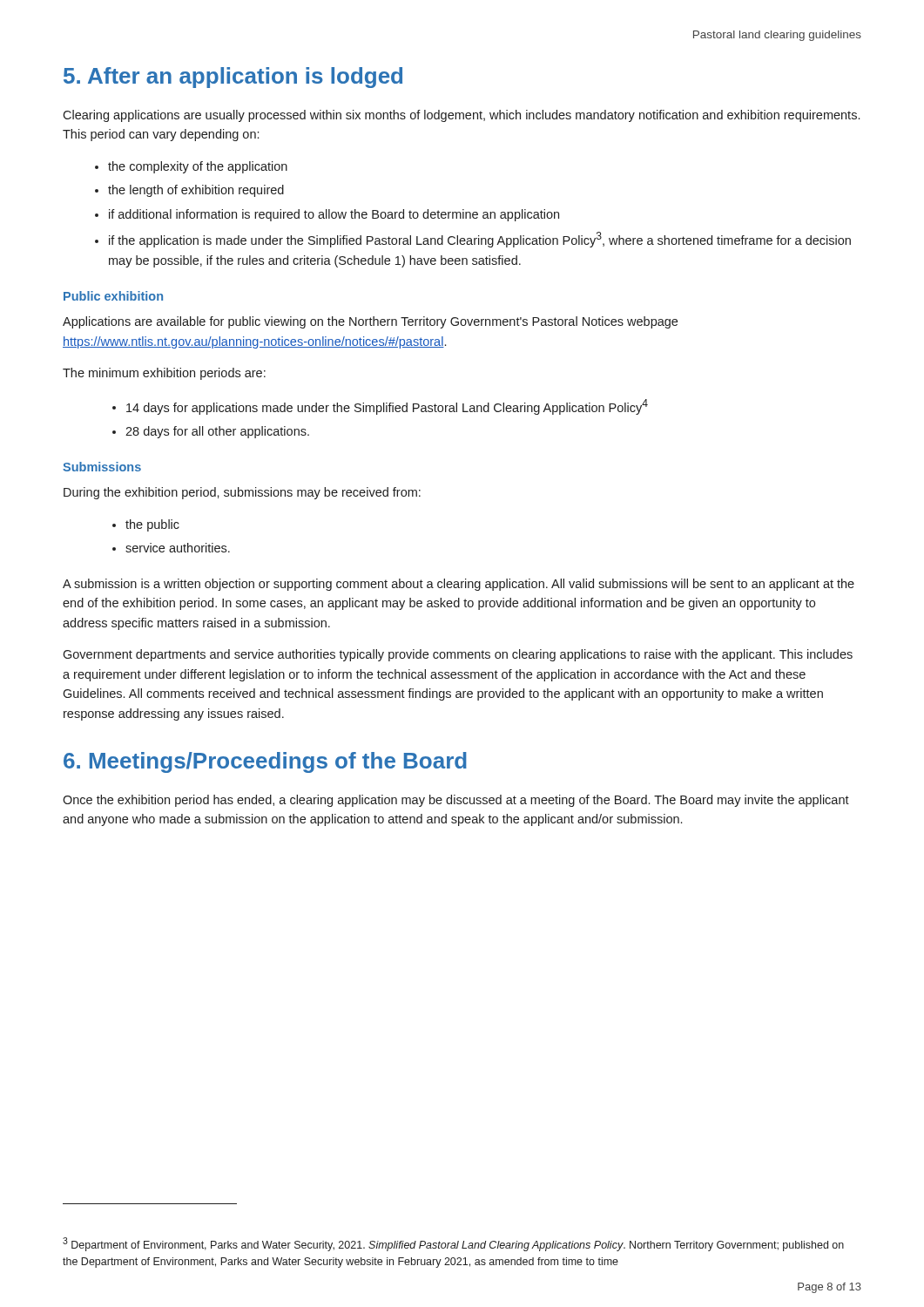Locate the text "The minimum exhibition periods are:"
Viewport: 924px width, 1307px height.
[164, 374]
